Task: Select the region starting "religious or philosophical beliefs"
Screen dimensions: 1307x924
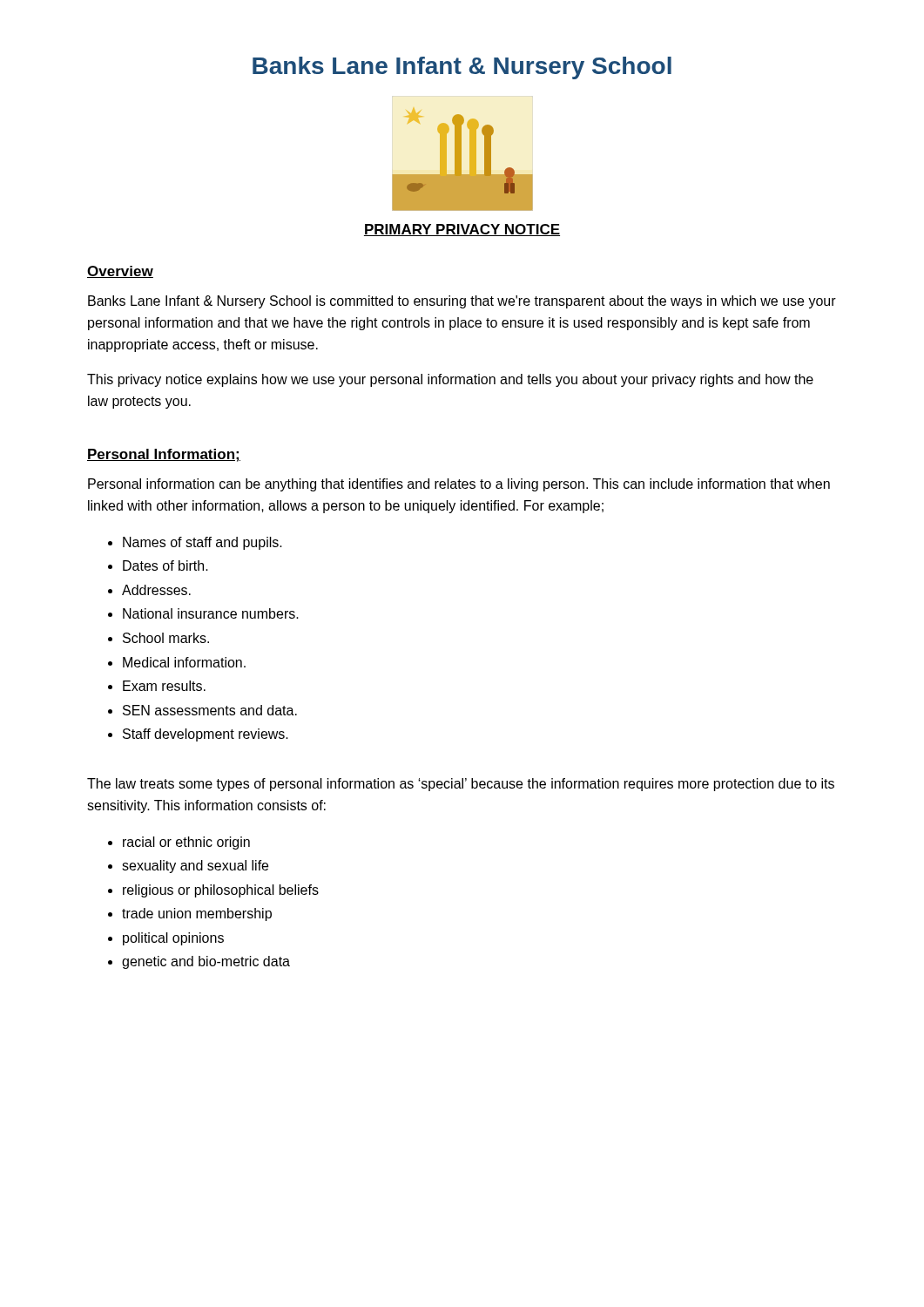Action: point(220,890)
